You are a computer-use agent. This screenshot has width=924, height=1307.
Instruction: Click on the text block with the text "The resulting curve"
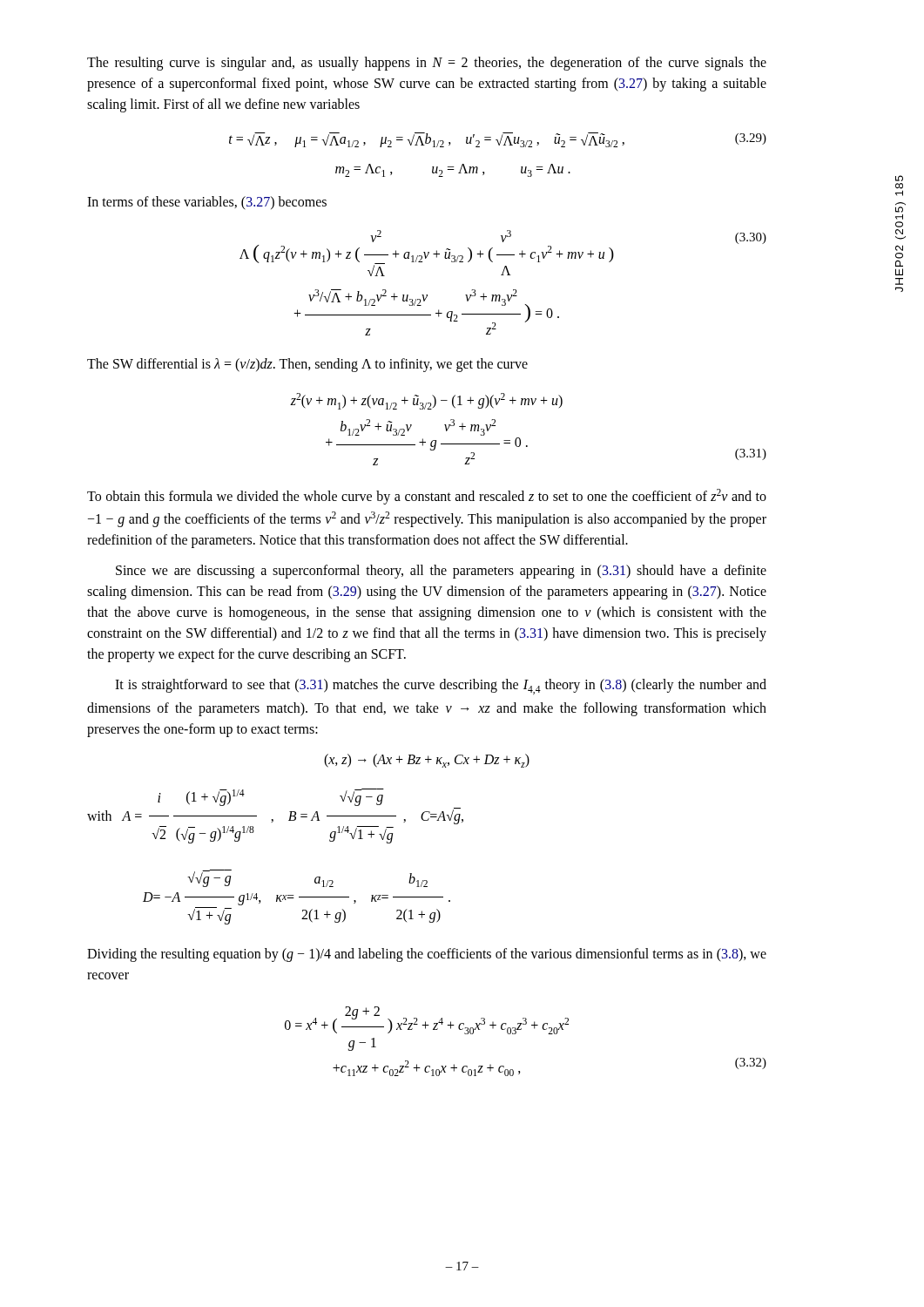(x=427, y=84)
